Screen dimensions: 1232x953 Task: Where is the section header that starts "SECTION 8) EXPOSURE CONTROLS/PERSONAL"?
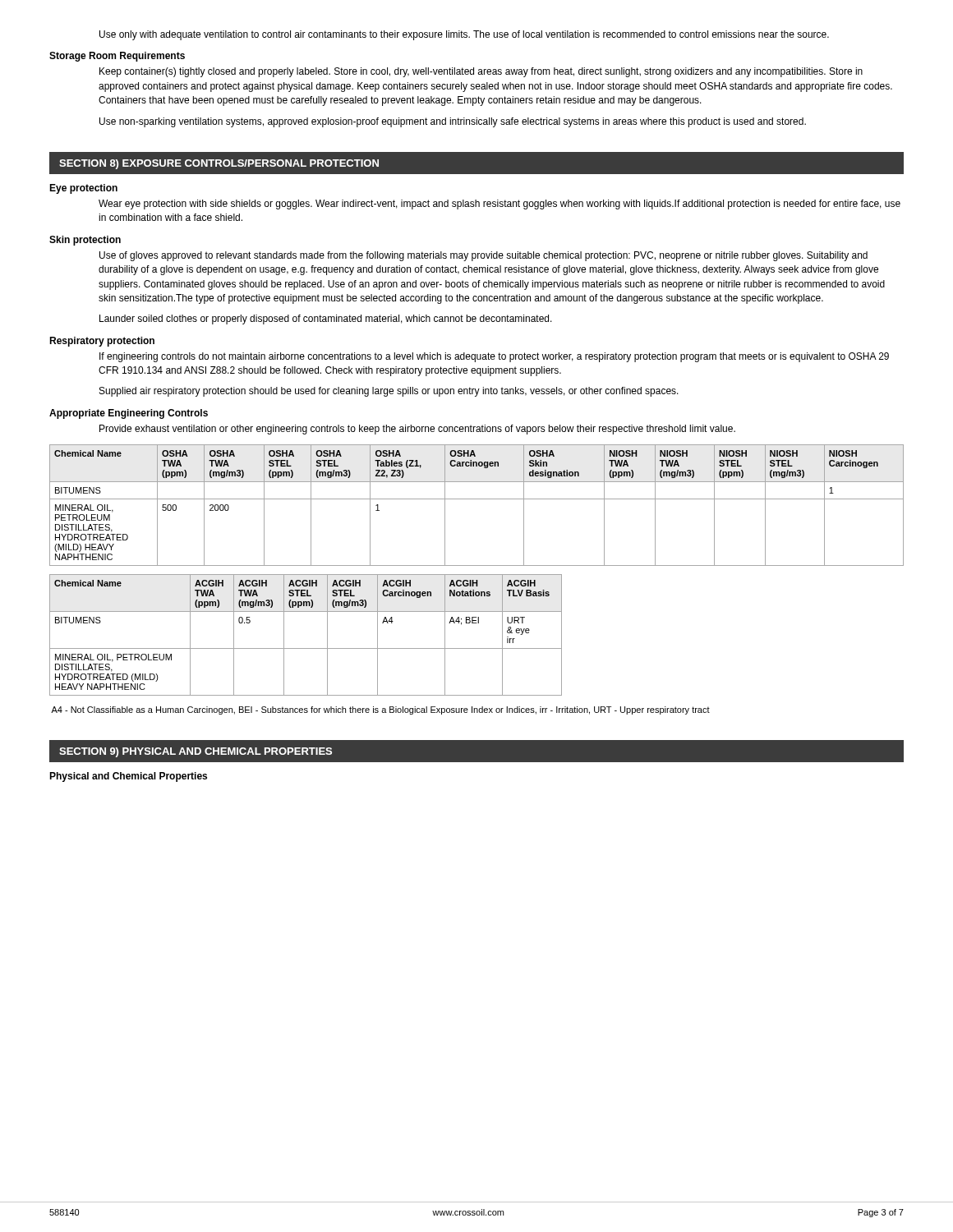[x=219, y=163]
